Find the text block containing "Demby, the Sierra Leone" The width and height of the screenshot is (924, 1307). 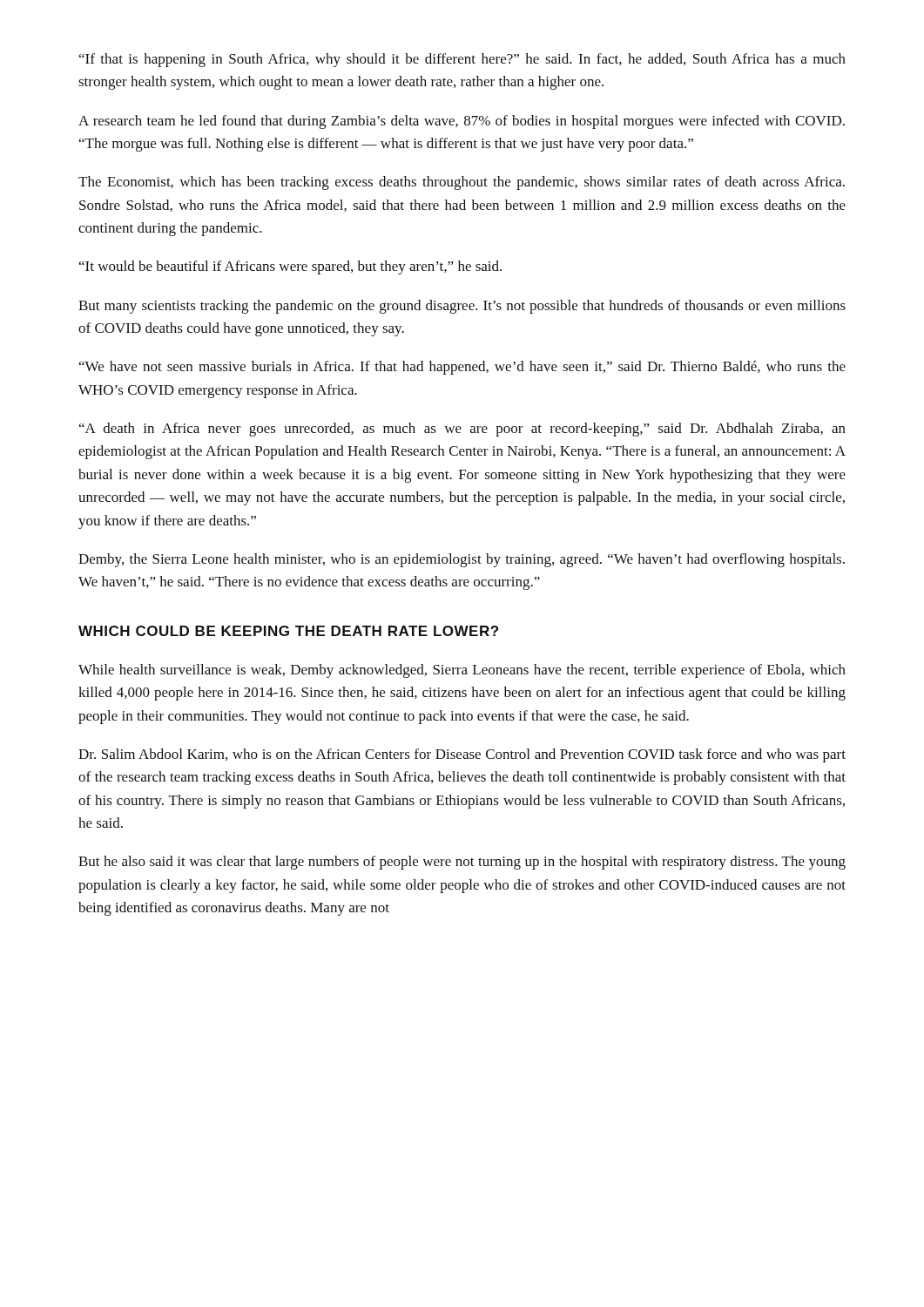pos(462,570)
